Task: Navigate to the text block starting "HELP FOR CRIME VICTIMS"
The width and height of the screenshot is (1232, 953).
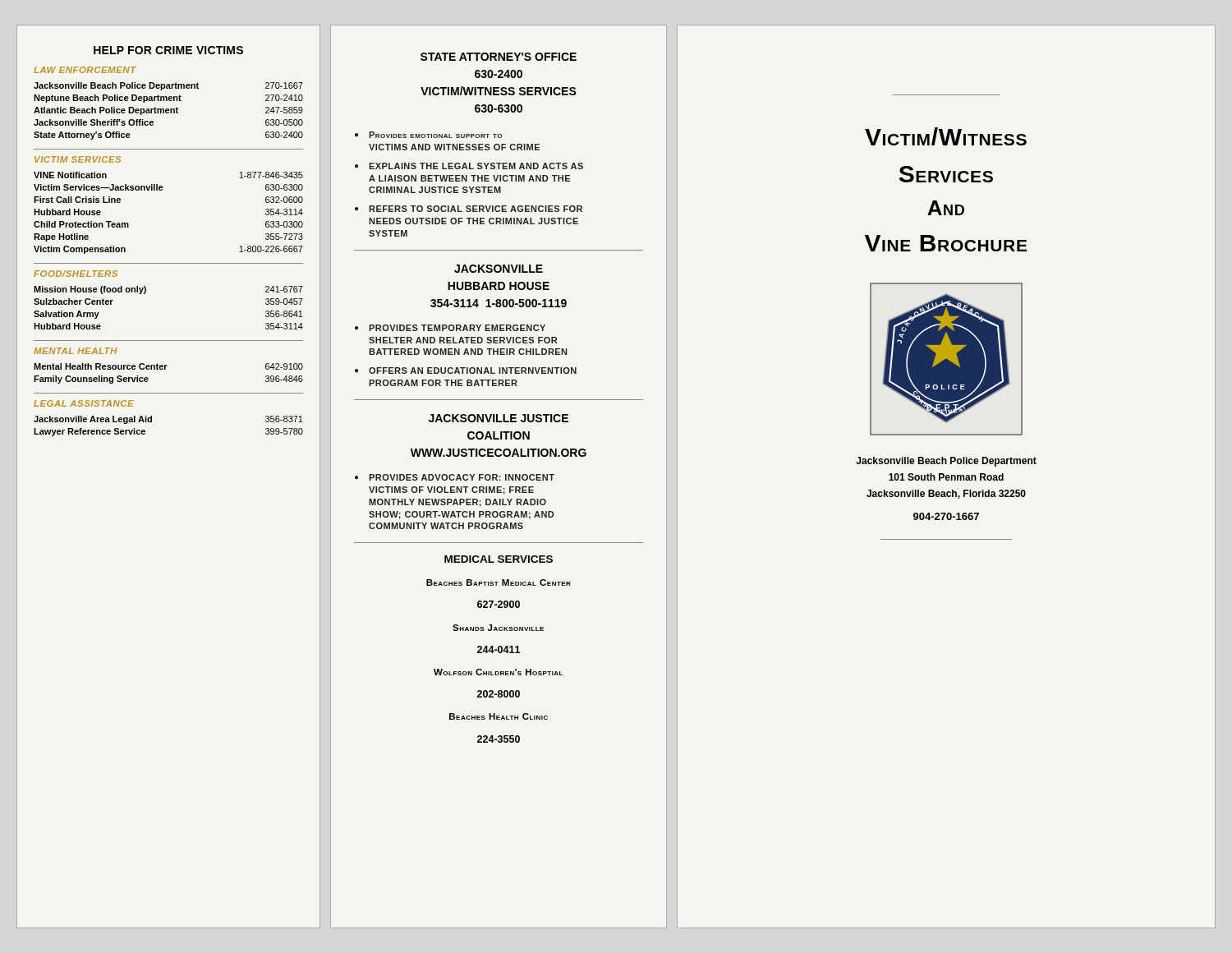Action: tap(168, 50)
